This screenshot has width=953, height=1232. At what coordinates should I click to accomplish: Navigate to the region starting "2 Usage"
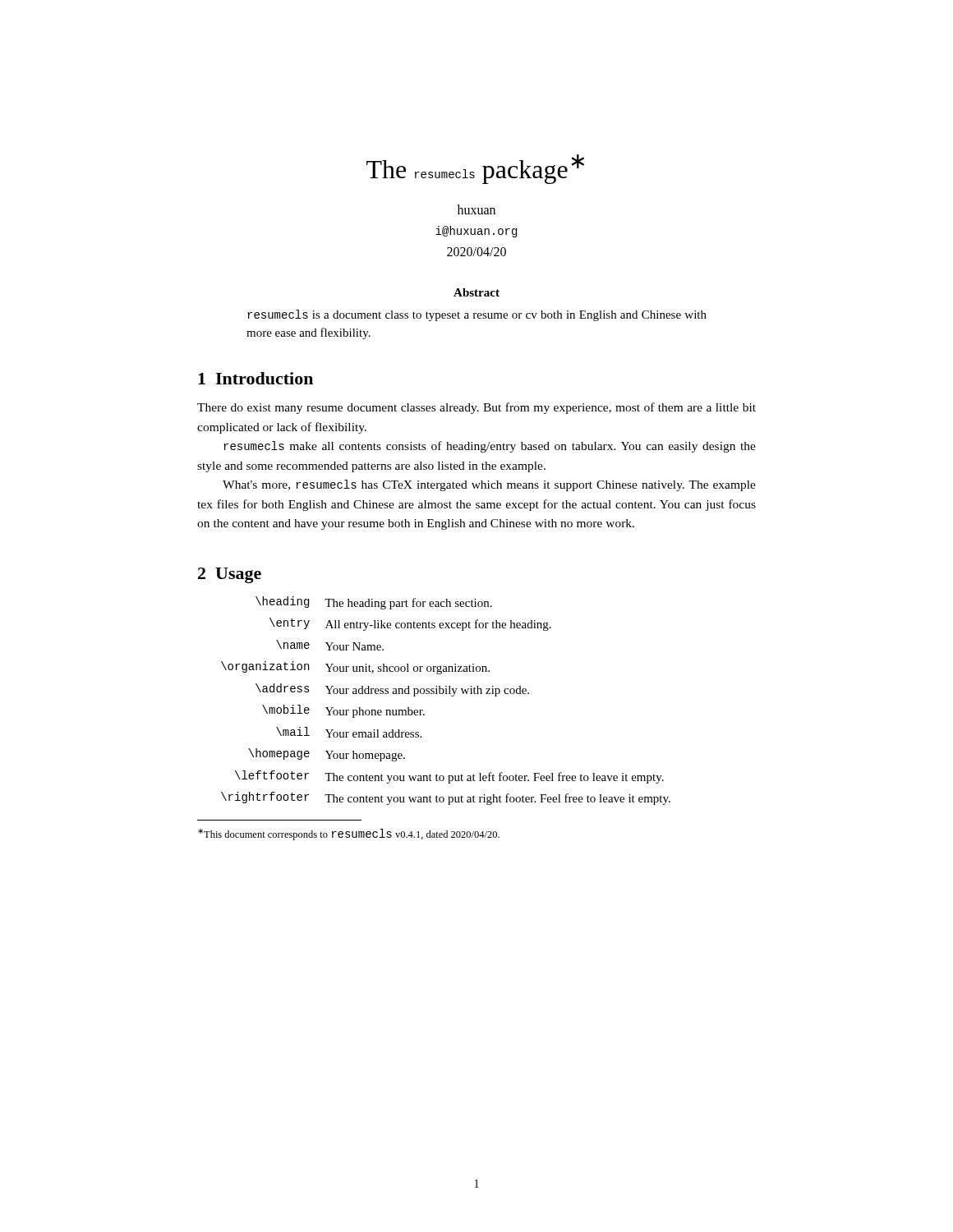pos(229,573)
